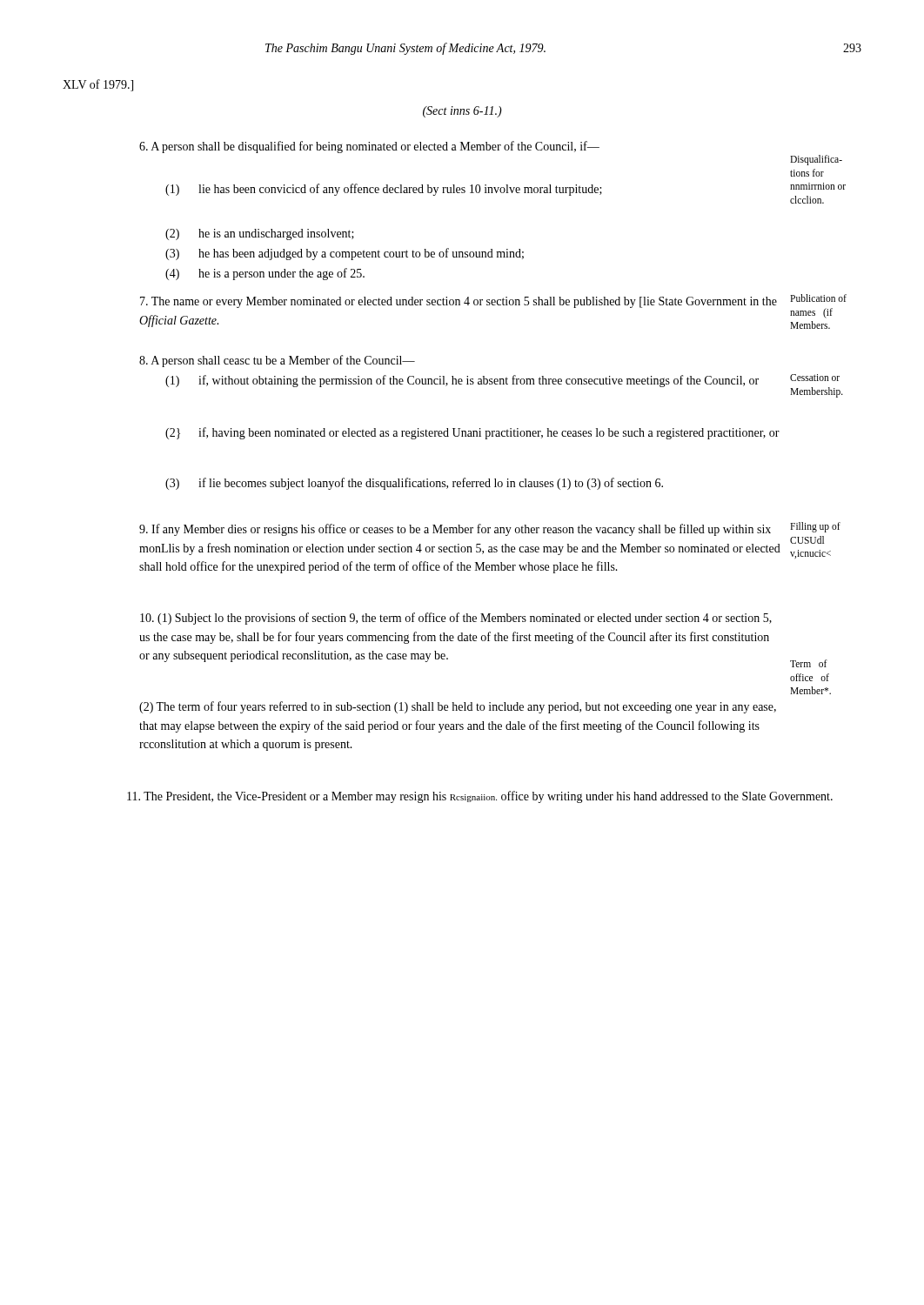
Task: Locate the text block containing "(2) The term"
Action: pos(458,726)
